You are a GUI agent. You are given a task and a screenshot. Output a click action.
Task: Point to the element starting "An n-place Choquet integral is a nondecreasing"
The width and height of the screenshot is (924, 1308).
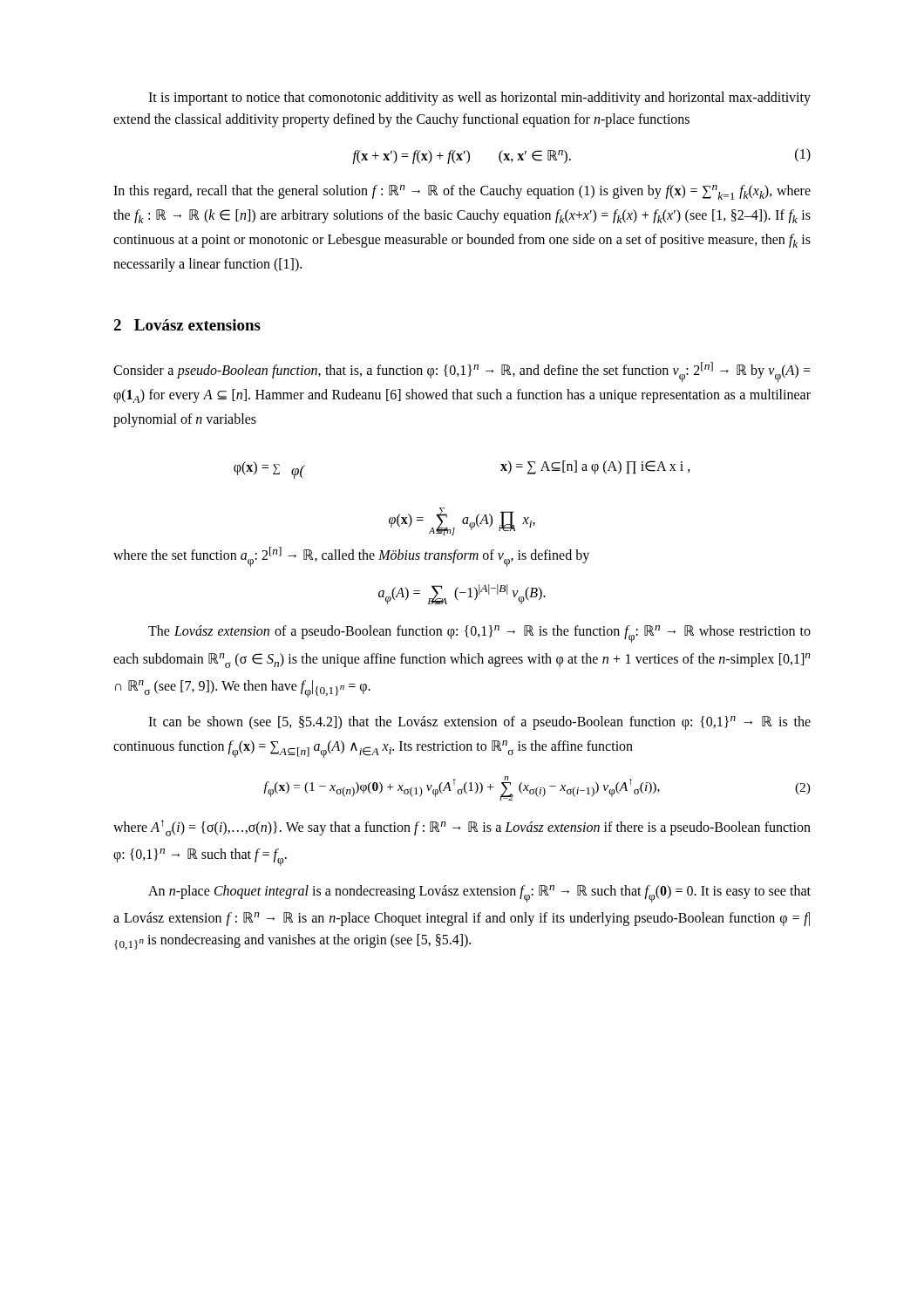(462, 915)
